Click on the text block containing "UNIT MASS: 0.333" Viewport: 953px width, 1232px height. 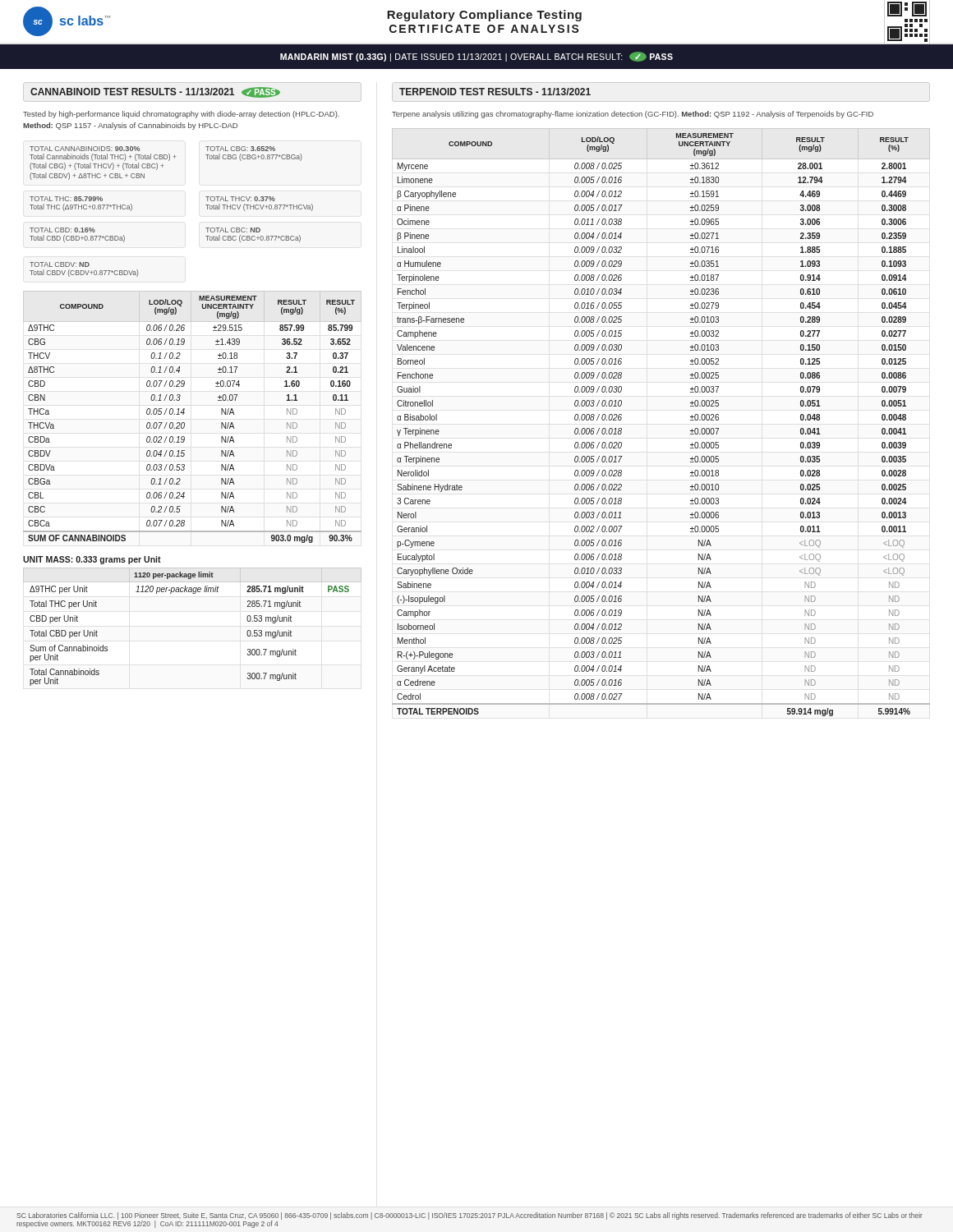pos(92,560)
